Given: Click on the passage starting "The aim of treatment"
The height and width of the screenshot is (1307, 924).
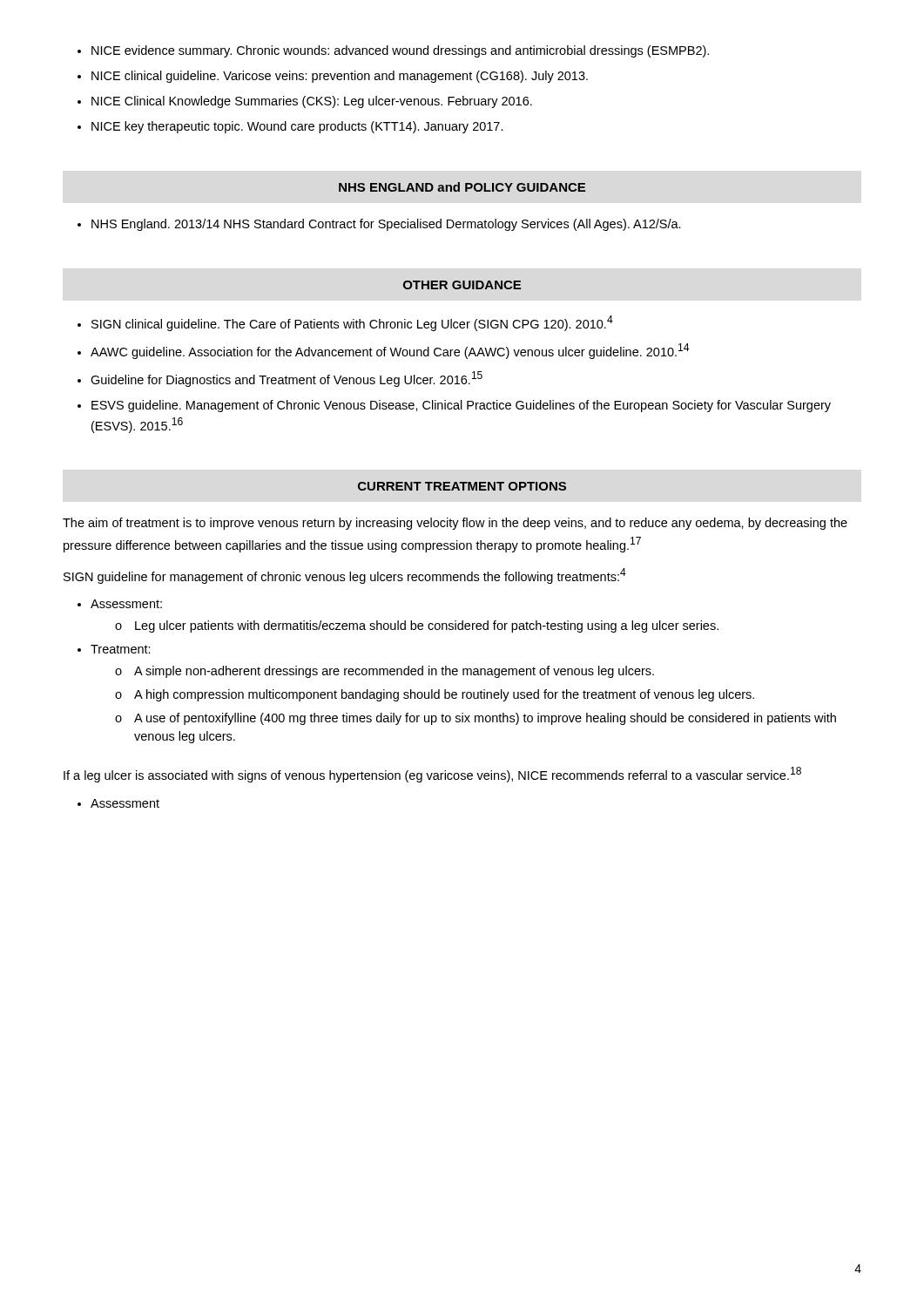Looking at the screenshot, I should coord(462,535).
